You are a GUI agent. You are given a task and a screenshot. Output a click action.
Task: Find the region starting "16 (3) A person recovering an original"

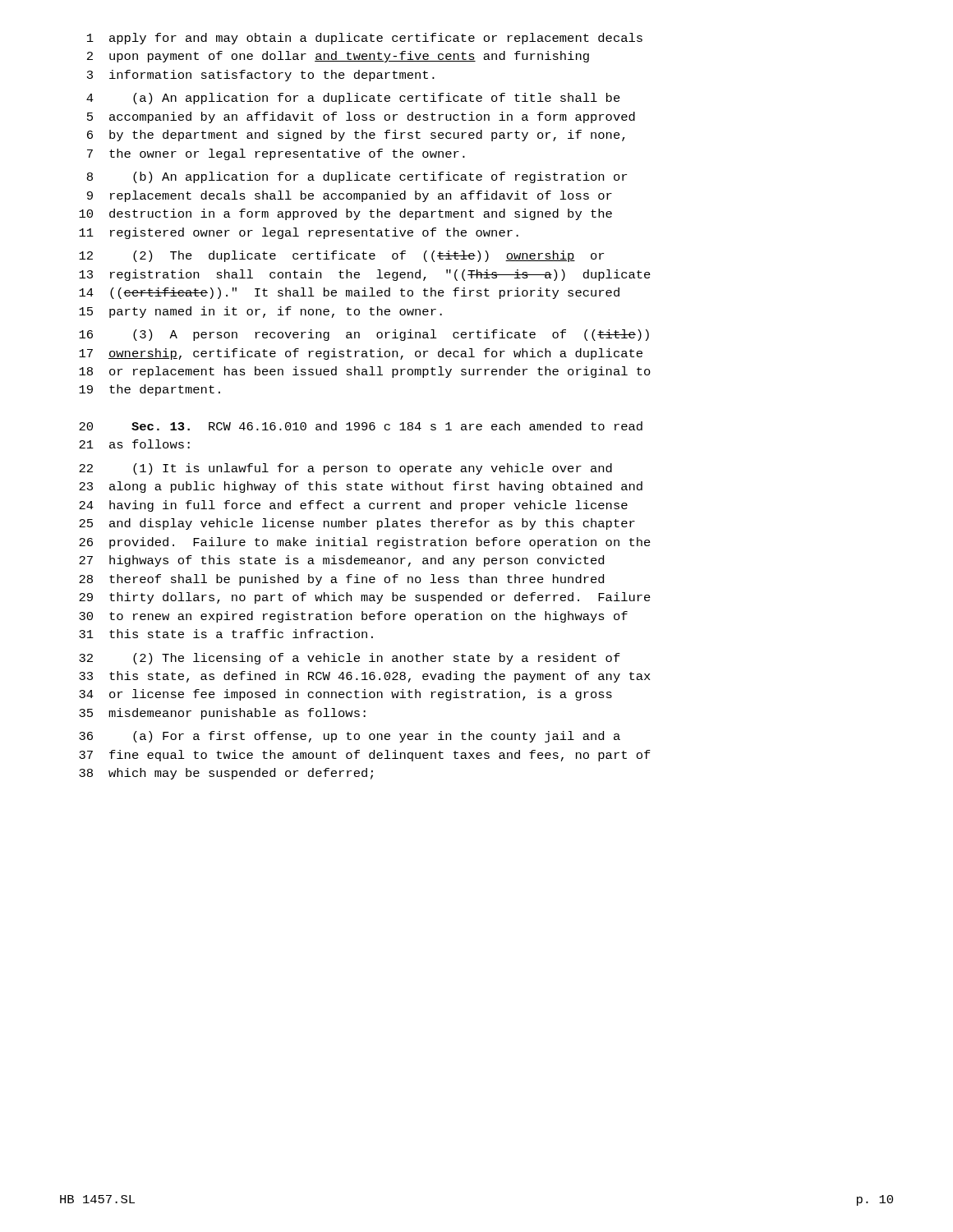pos(476,363)
